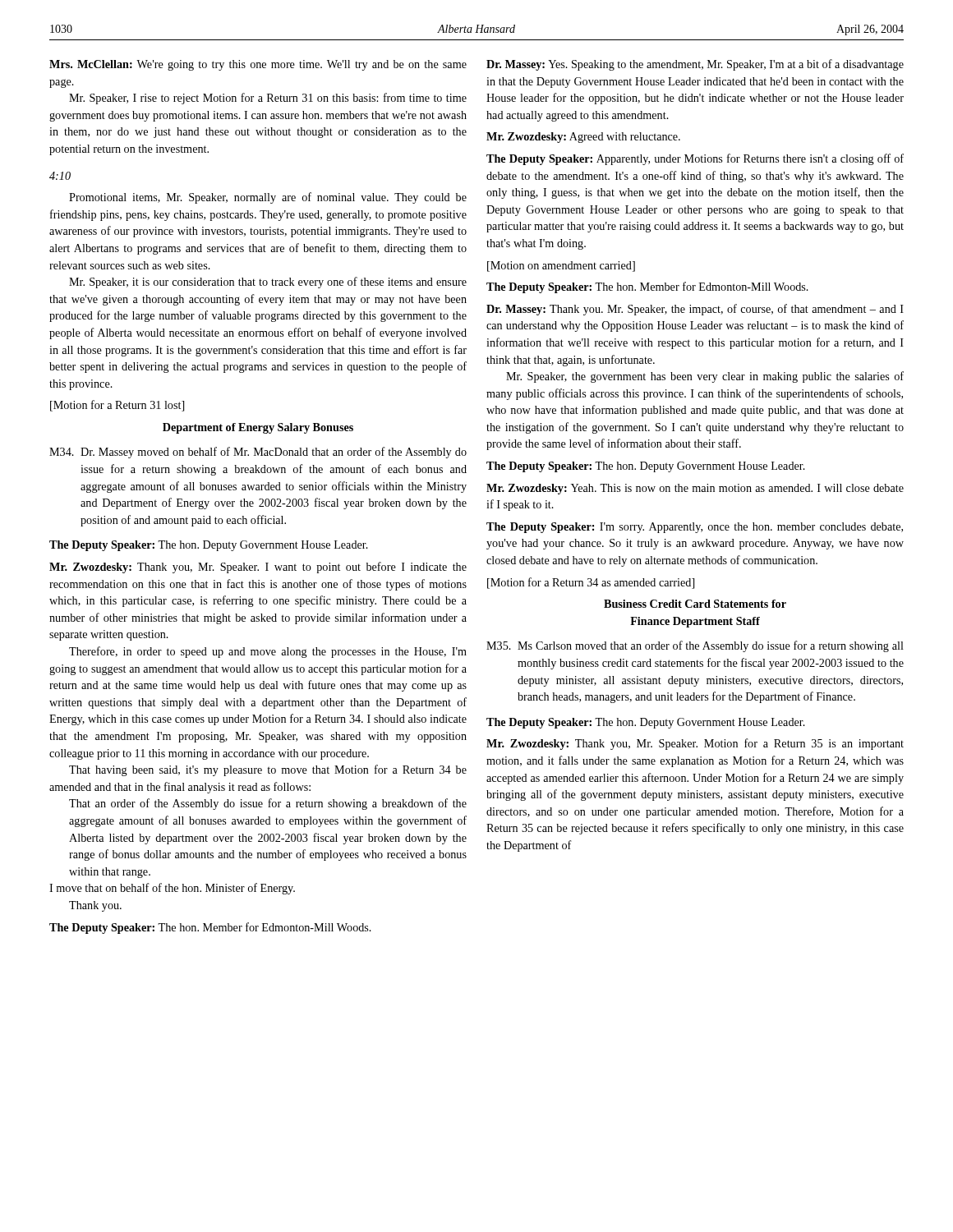The image size is (953, 1232).
Task: Point to the region starting "Mr. Zwozdesky: Agreed with reluctance."
Action: [x=583, y=138]
